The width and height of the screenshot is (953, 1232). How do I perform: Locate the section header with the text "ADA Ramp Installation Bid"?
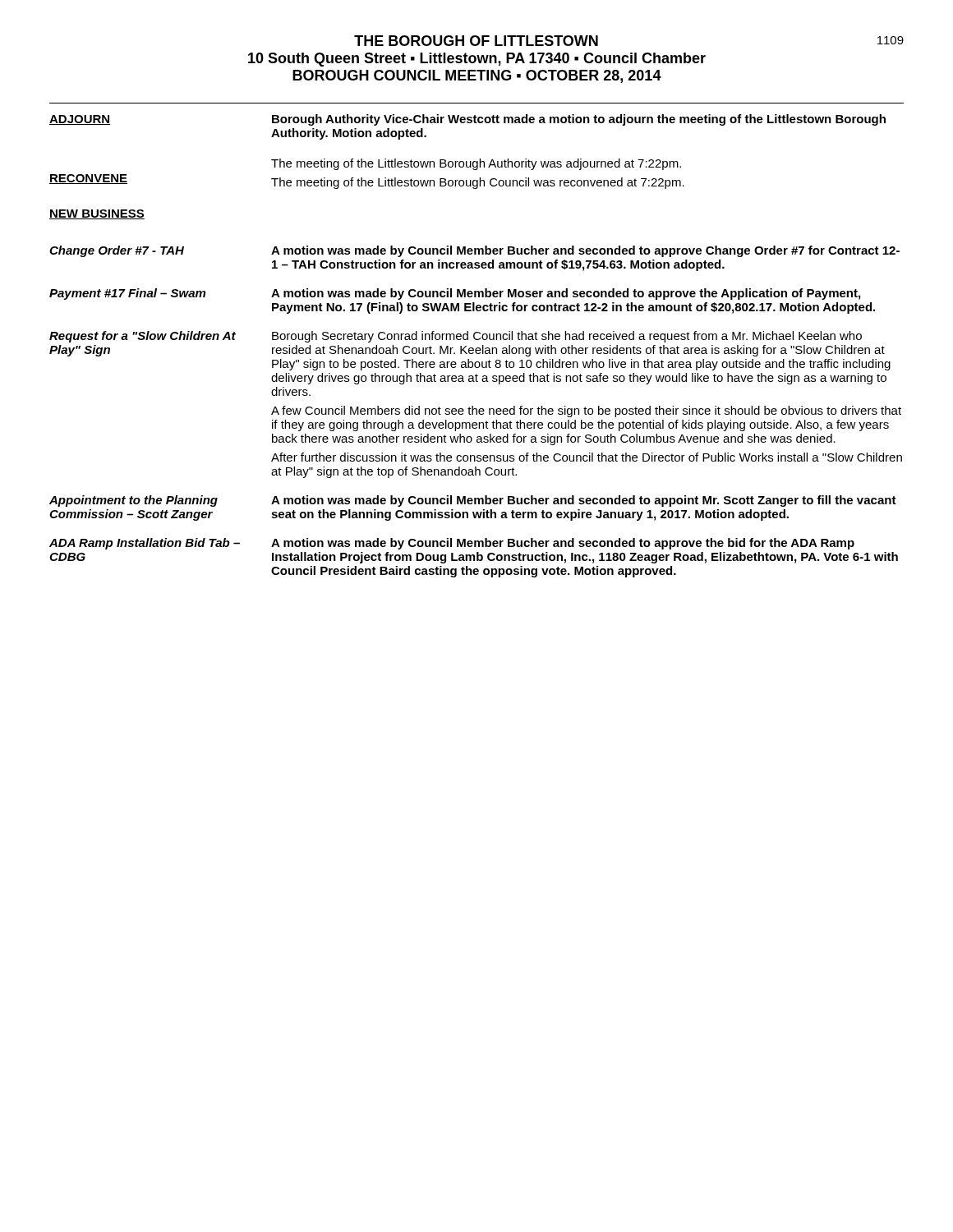(145, 549)
